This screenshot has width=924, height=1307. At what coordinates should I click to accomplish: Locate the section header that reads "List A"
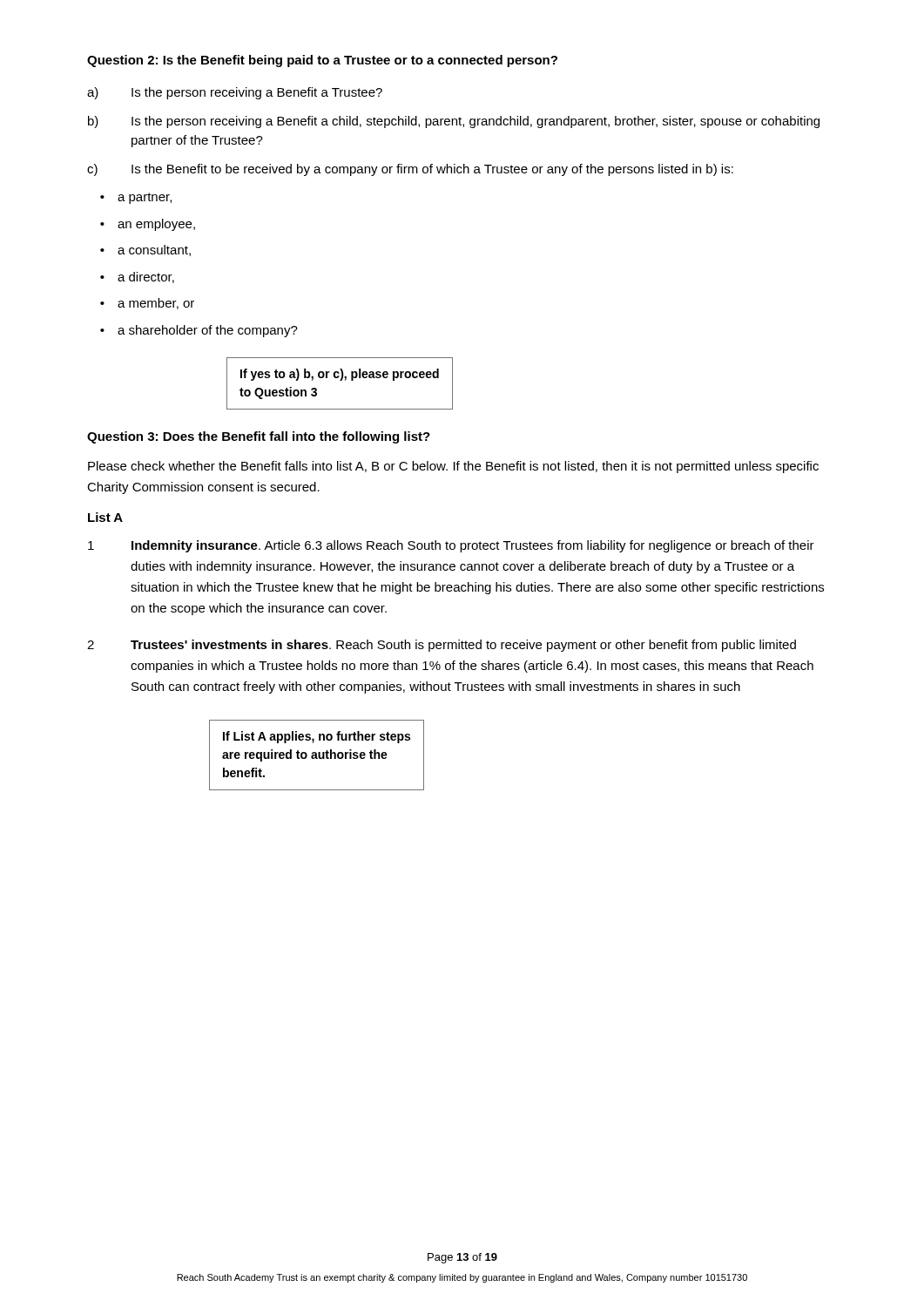pos(105,517)
